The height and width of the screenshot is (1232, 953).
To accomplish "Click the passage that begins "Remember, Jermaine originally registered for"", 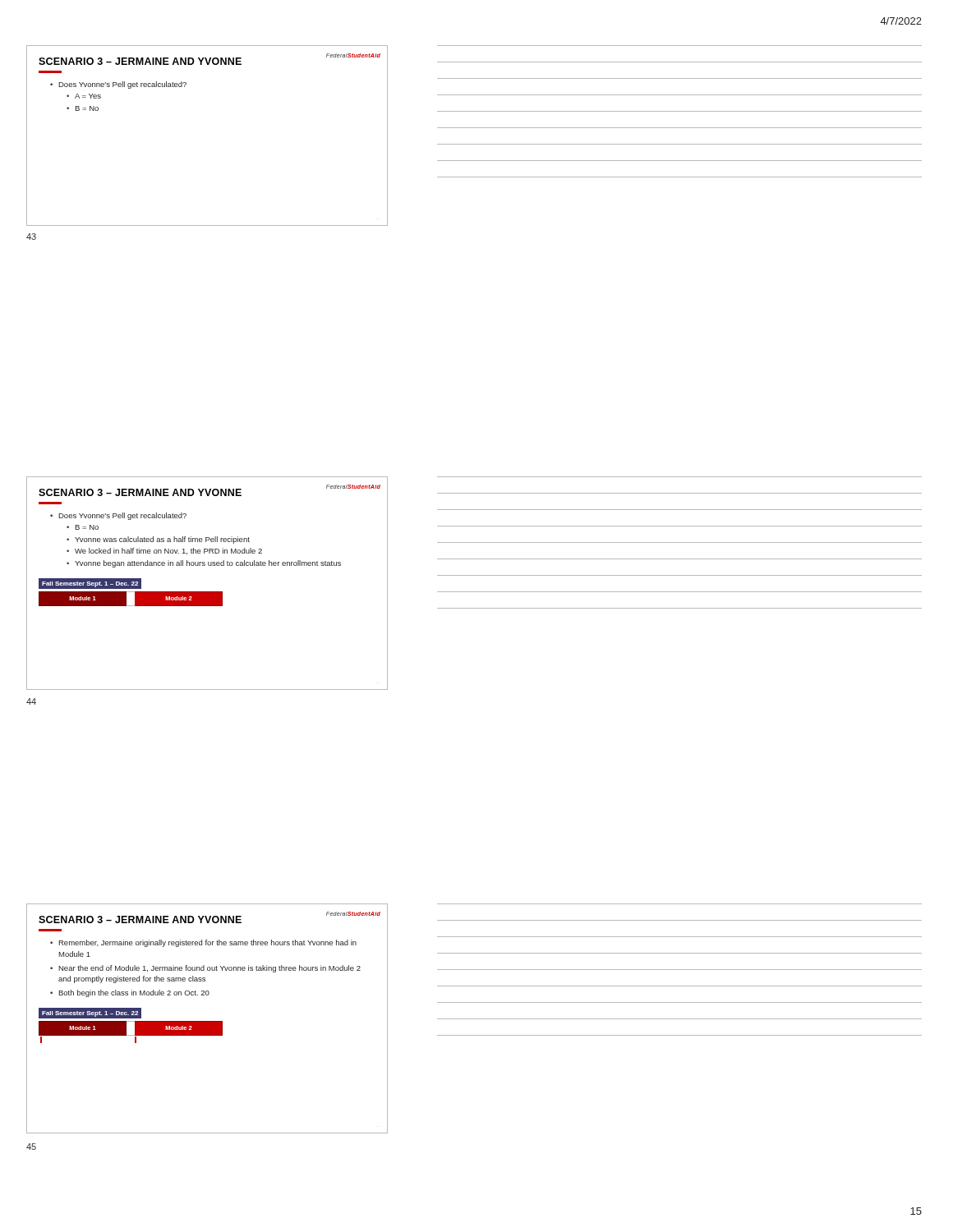I will [x=208, y=948].
